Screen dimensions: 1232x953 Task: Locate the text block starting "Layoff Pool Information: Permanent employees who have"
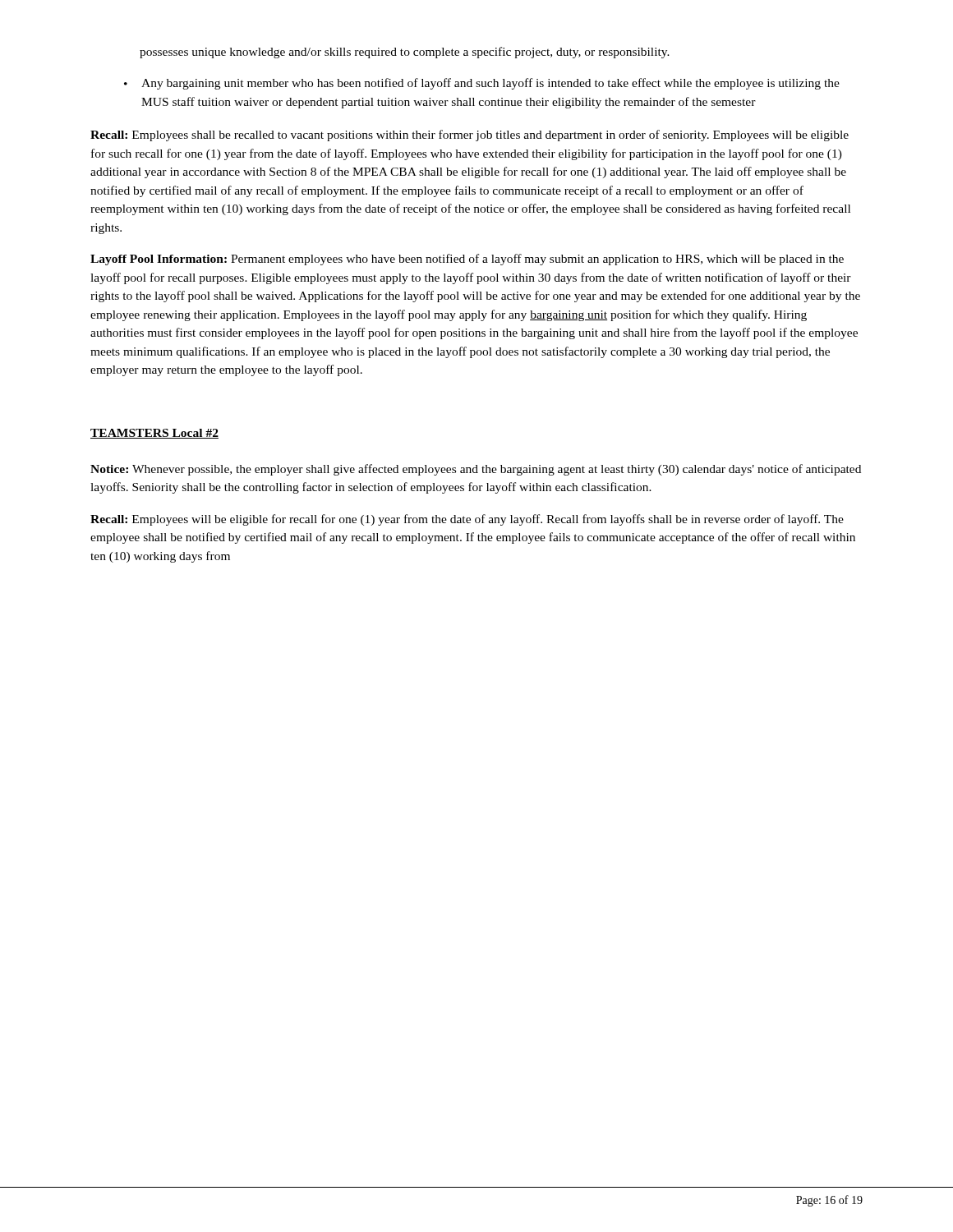[x=475, y=314]
